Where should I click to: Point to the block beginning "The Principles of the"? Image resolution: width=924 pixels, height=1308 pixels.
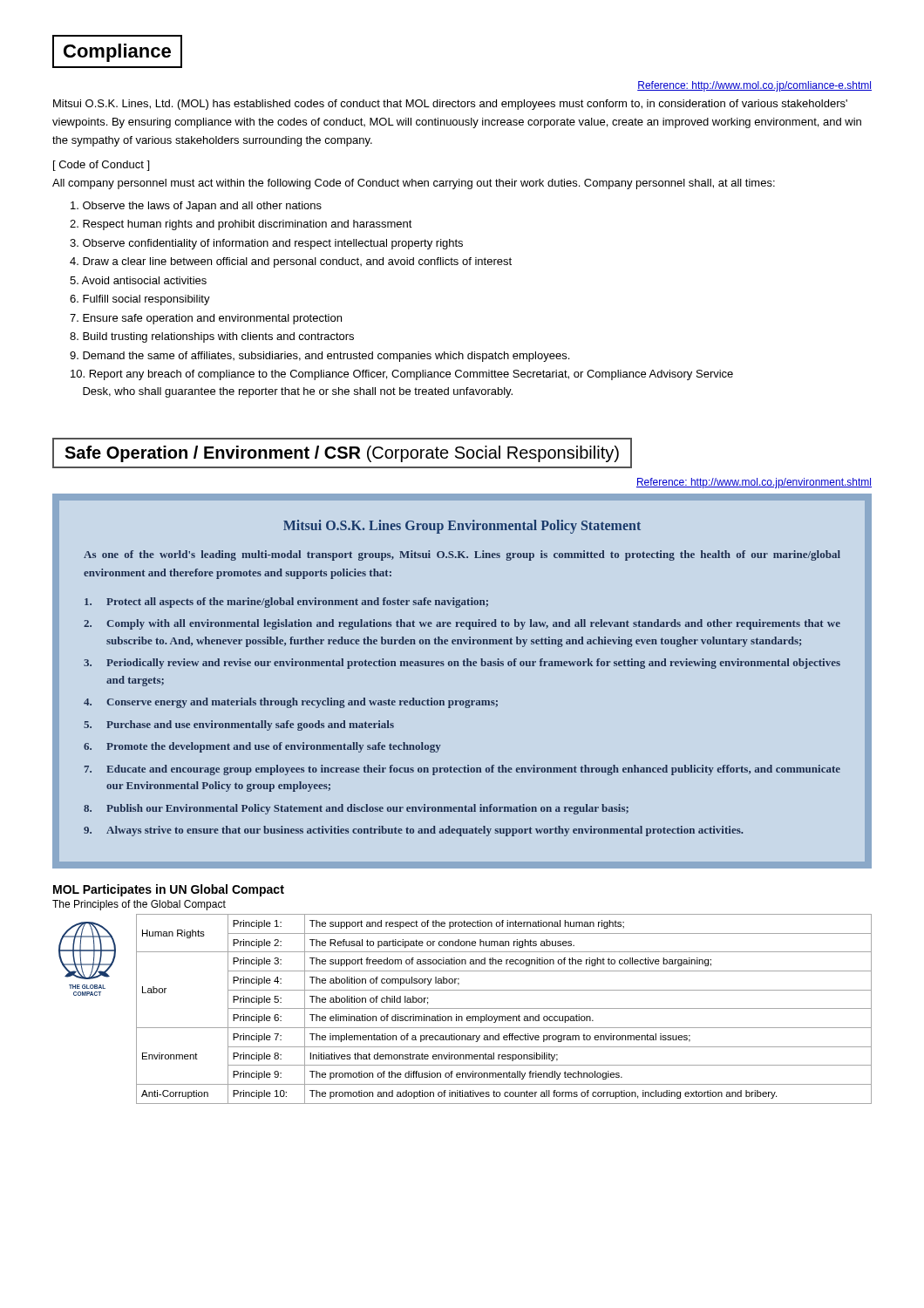(139, 904)
